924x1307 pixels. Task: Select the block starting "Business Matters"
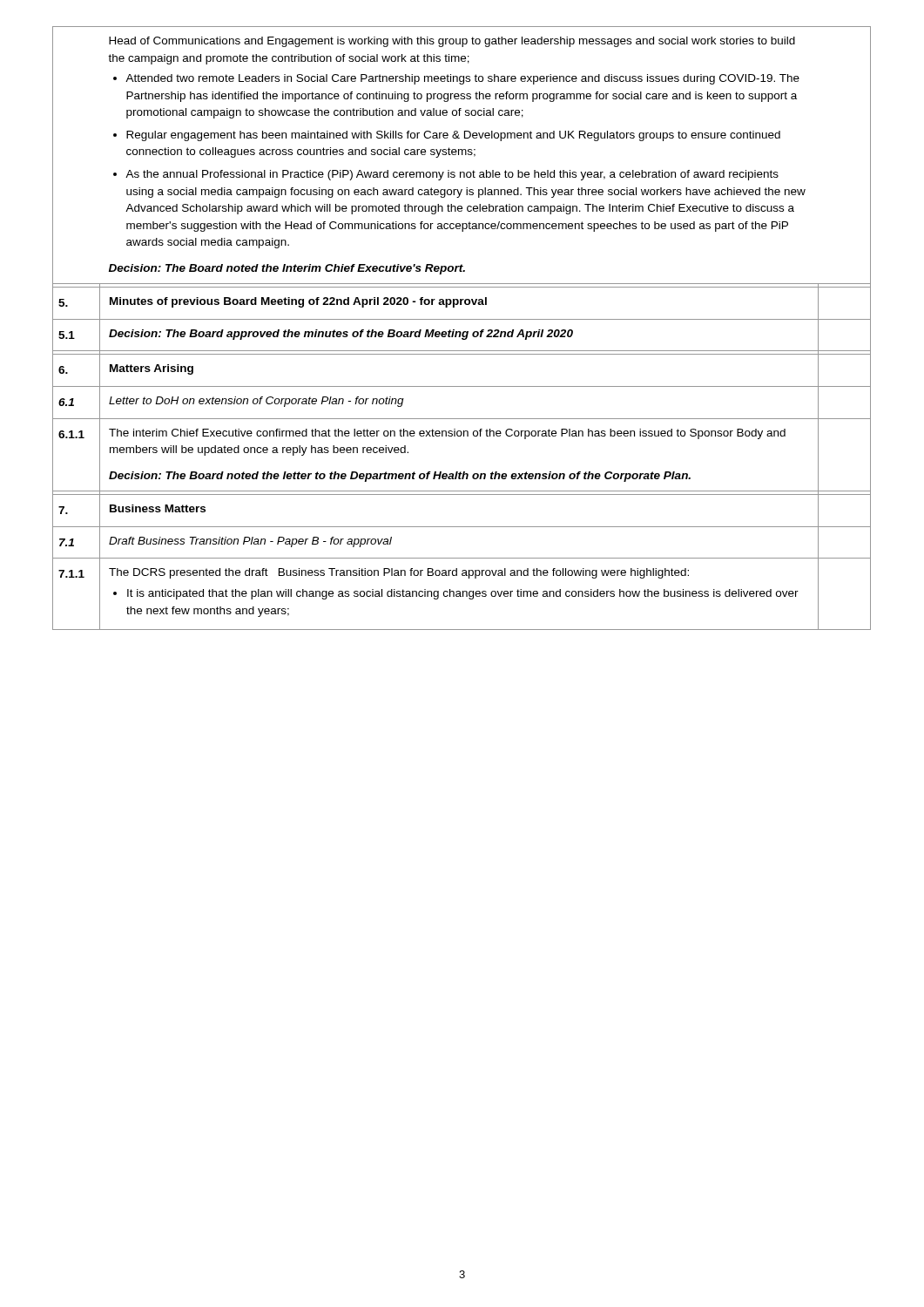pyautogui.click(x=158, y=509)
